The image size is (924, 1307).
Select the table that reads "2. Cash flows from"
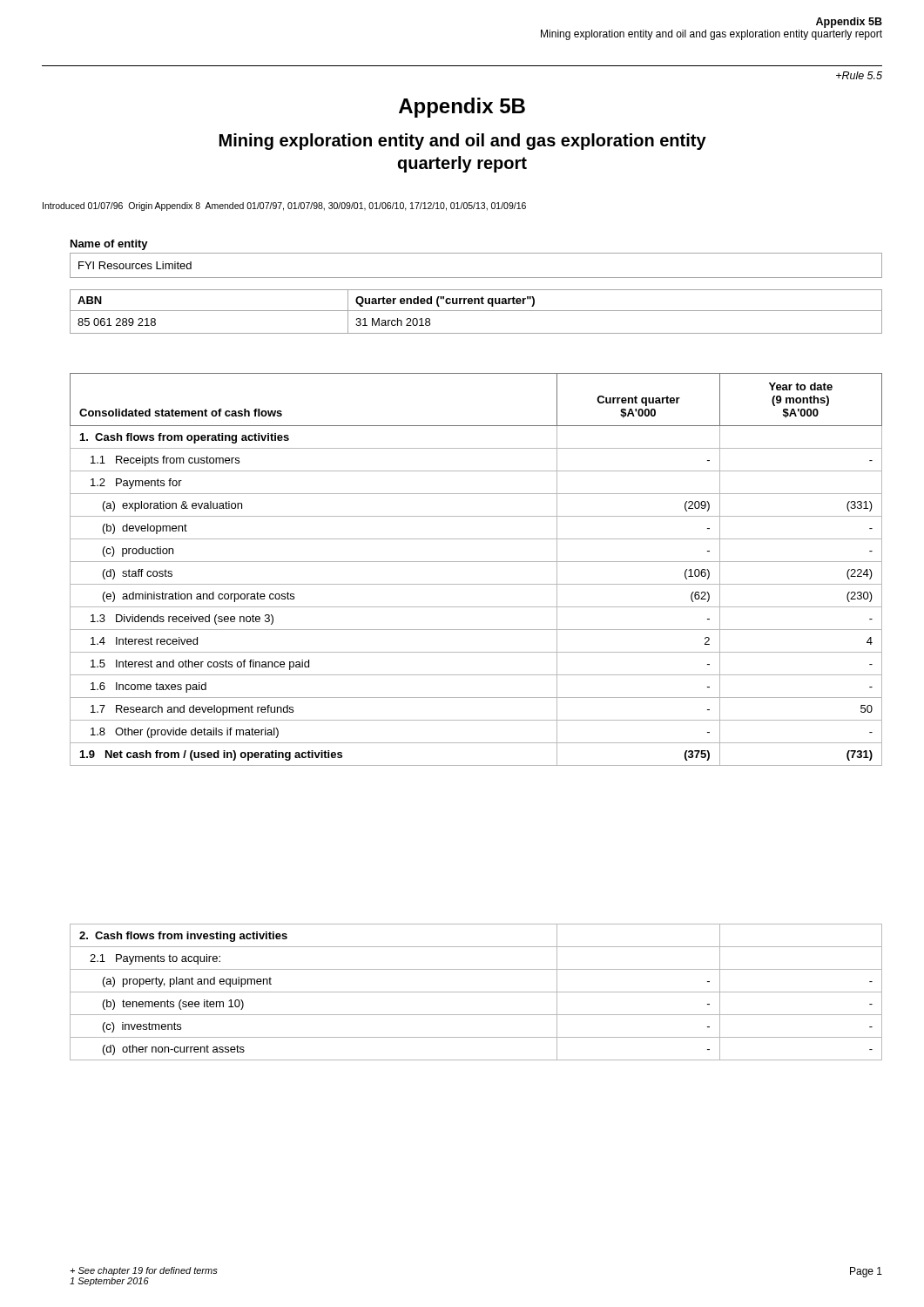tap(476, 992)
